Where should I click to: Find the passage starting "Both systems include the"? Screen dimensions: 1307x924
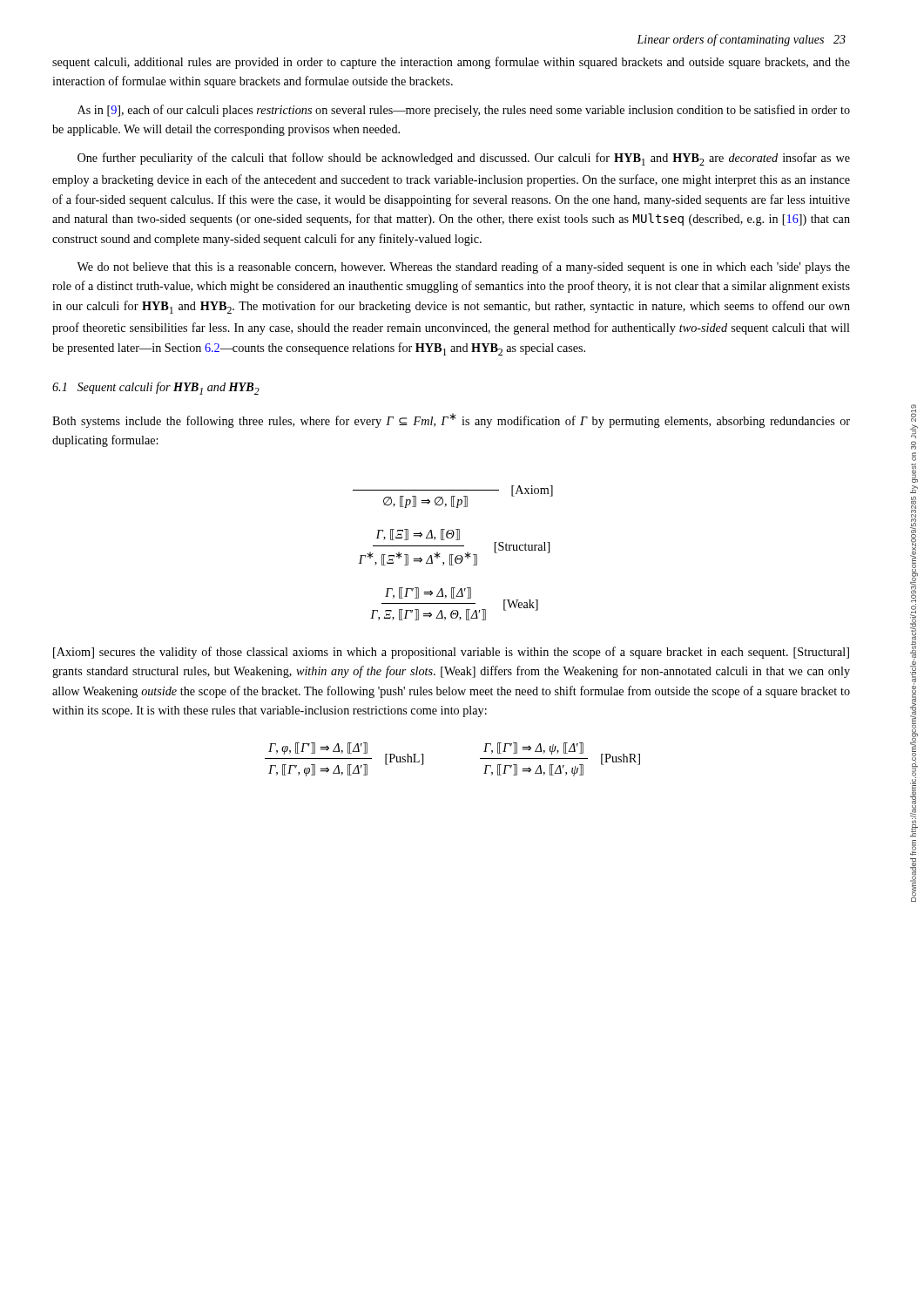pos(451,429)
